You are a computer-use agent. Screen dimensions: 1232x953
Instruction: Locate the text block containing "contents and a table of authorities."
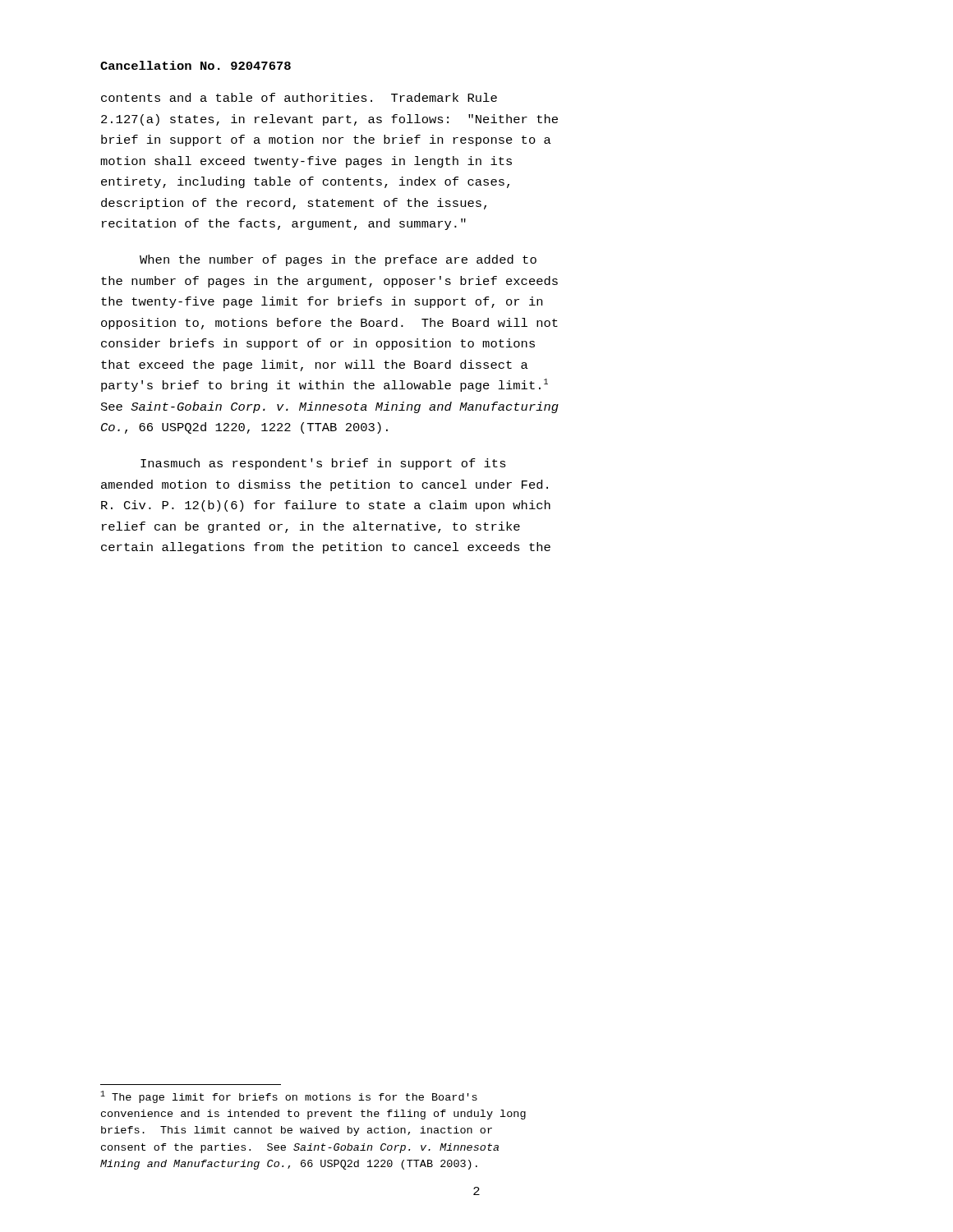point(329,162)
